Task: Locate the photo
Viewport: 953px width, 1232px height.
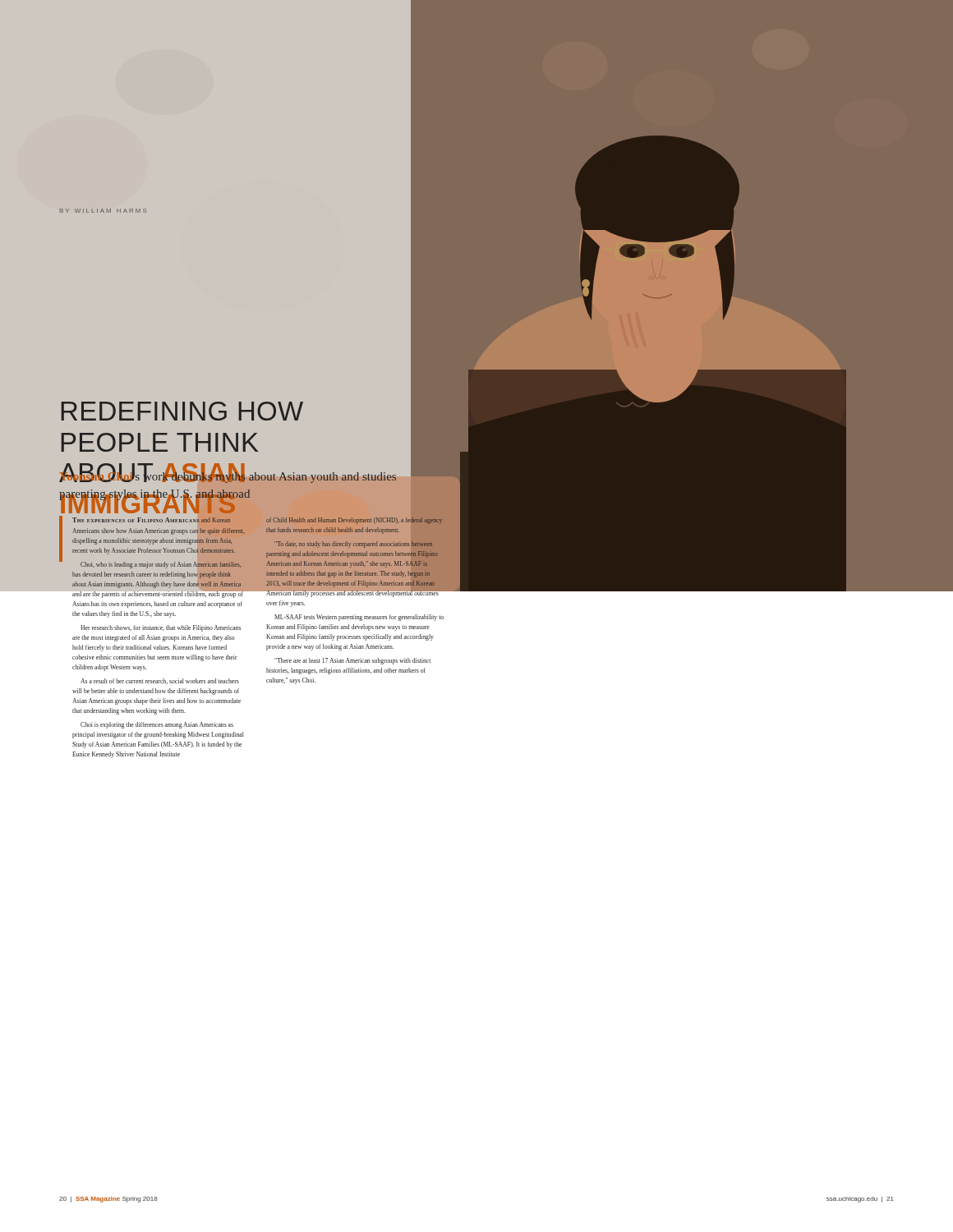Action: (476, 296)
